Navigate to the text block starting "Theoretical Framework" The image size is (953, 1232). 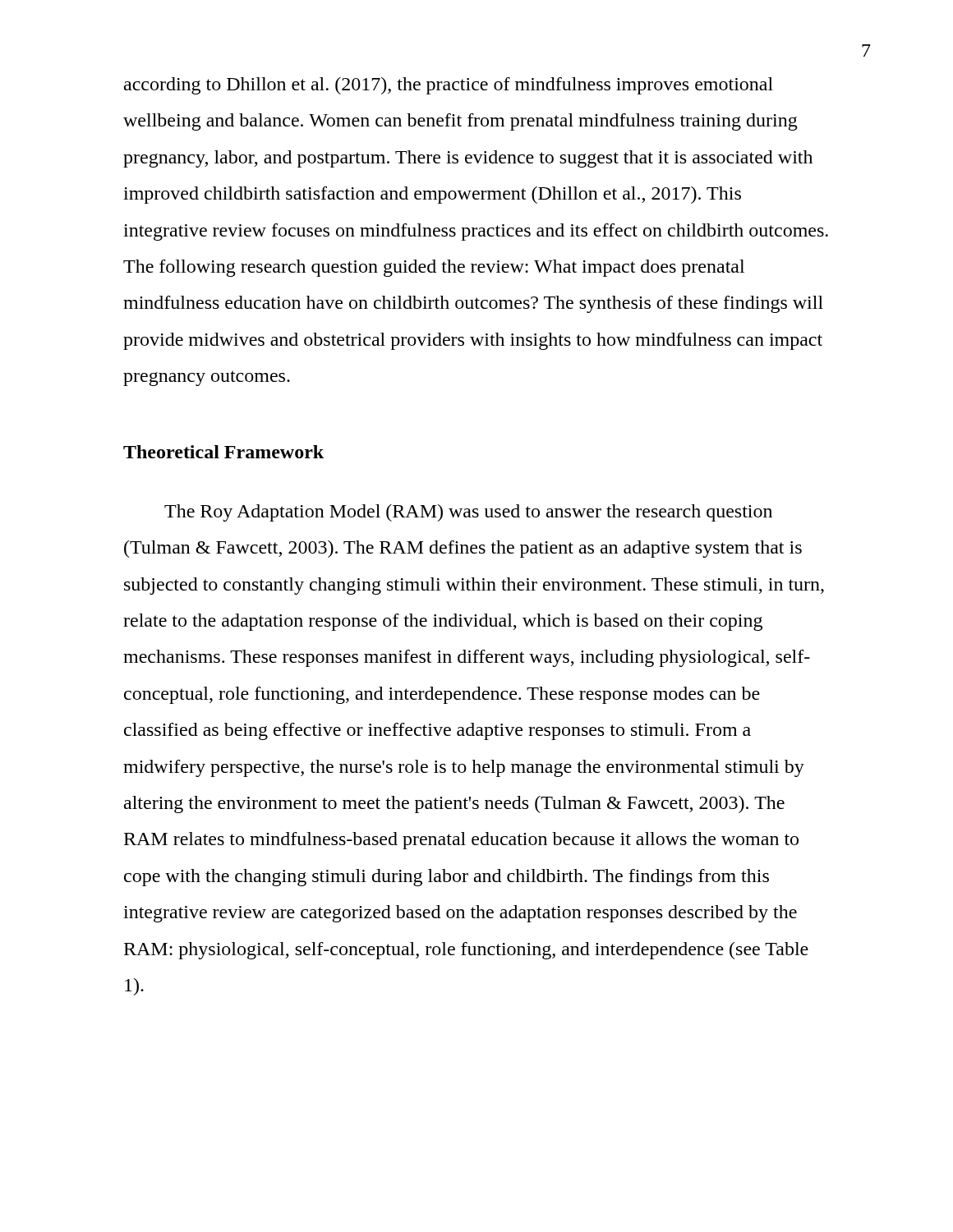224,451
